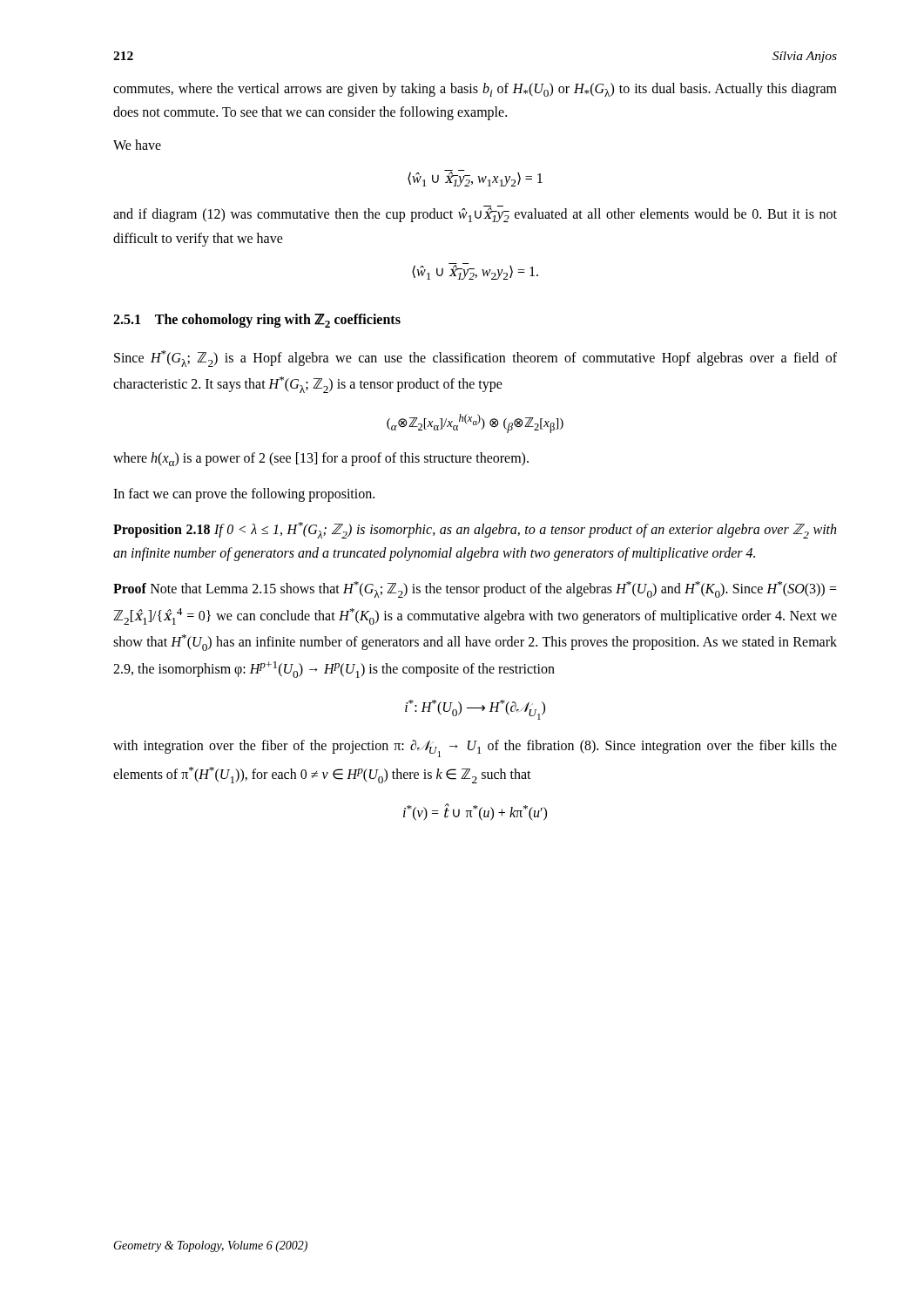
Task: Locate the formula that opens with "⟨ŵ1 ∪ x̂1y2, w1x1y2⟩ ="
Action: click(x=475, y=180)
